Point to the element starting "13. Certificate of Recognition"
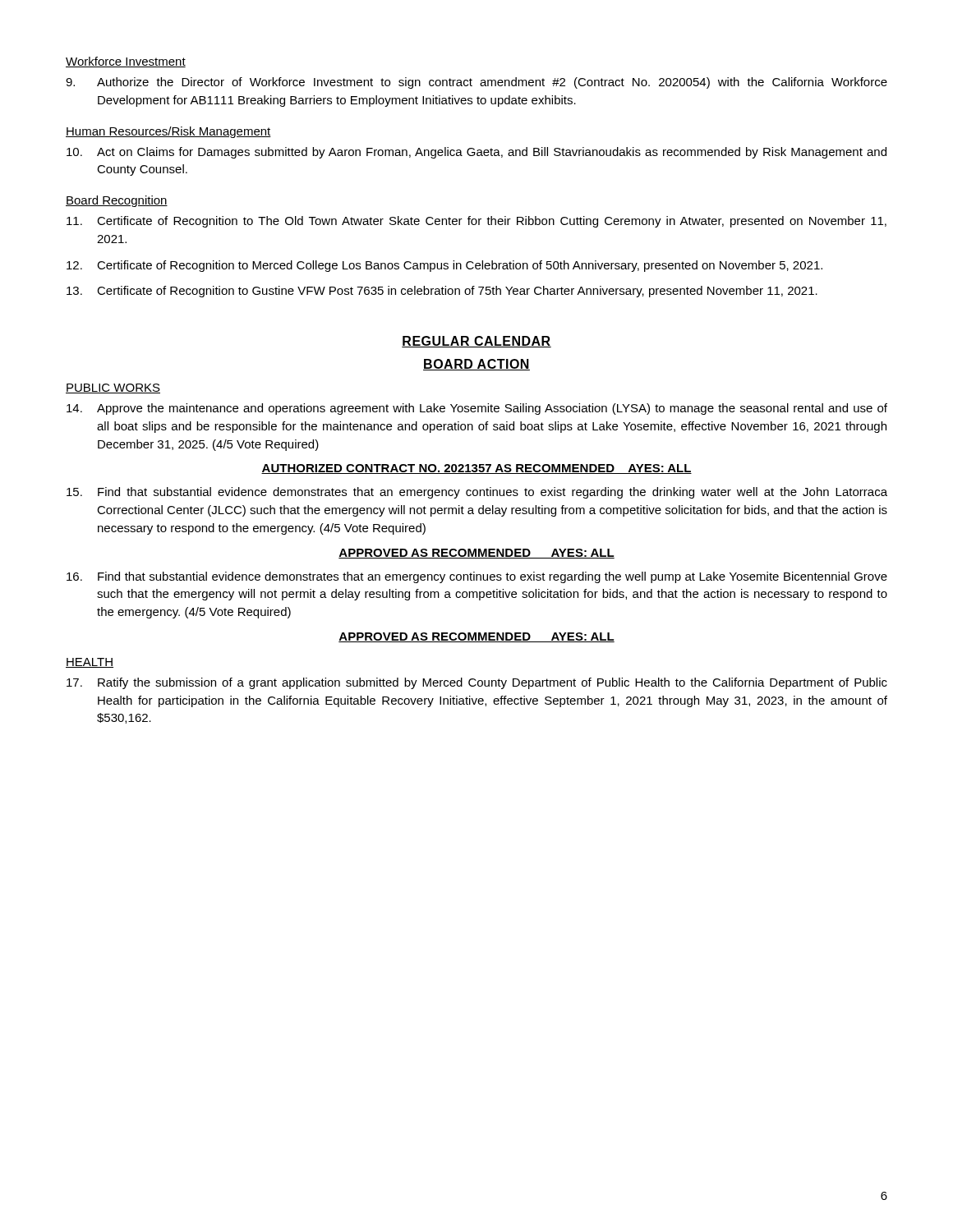953x1232 pixels. [x=476, y=291]
